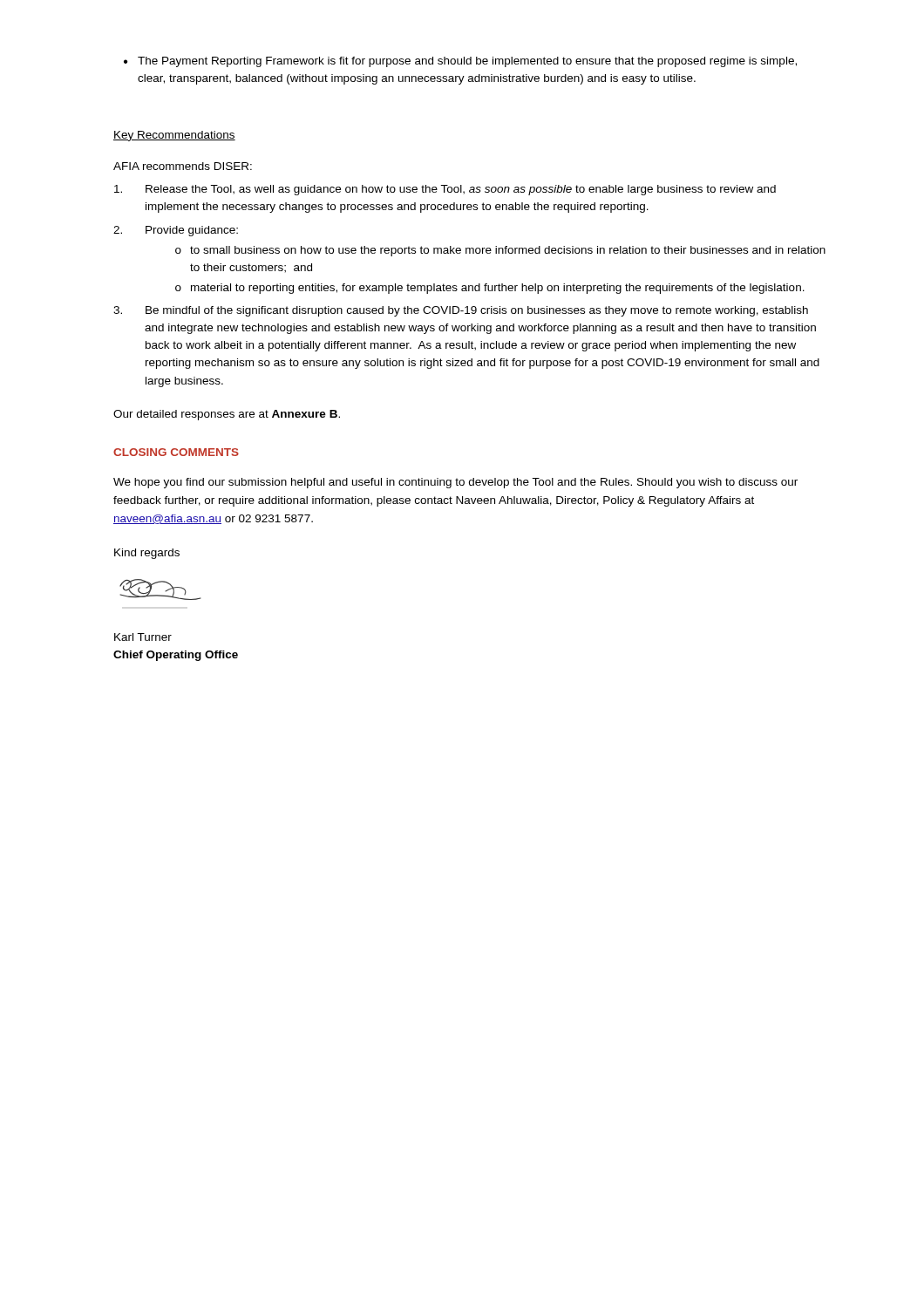Click on the region starting "Karl Turner"
Image resolution: width=924 pixels, height=1308 pixels.
142,637
